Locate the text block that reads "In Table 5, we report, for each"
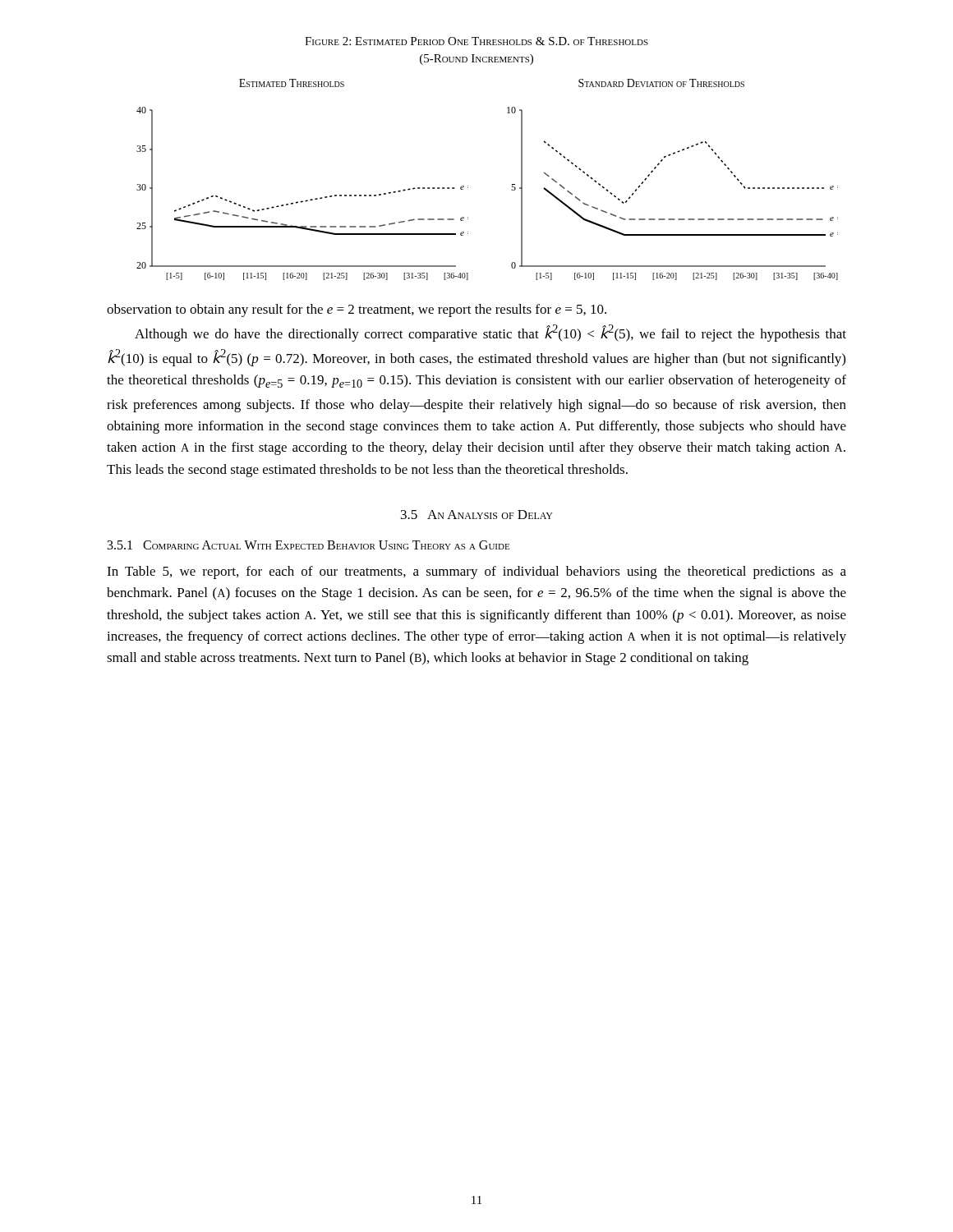This screenshot has height=1232, width=953. pos(476,615)
